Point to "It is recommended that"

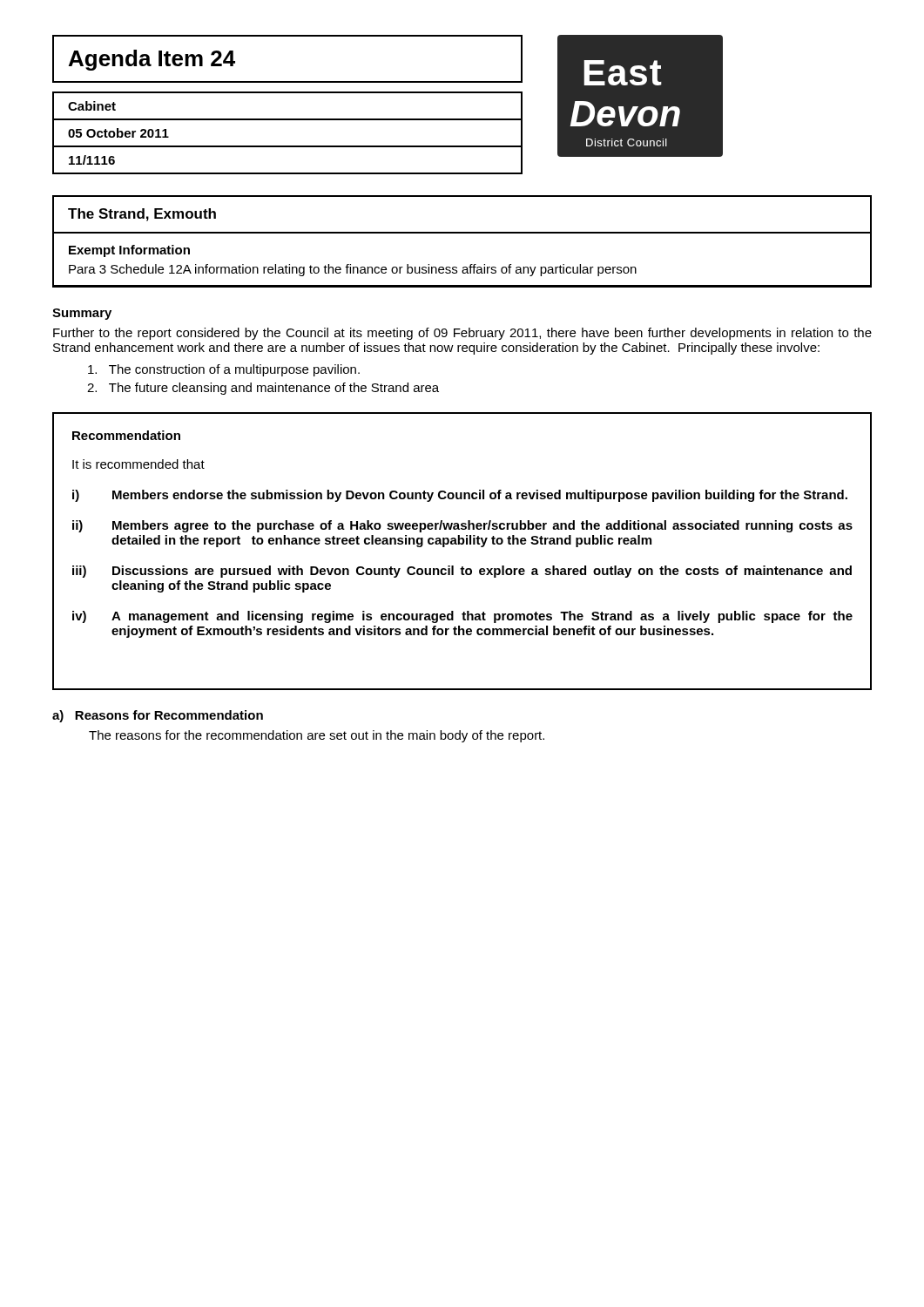[x=138, y=464]
